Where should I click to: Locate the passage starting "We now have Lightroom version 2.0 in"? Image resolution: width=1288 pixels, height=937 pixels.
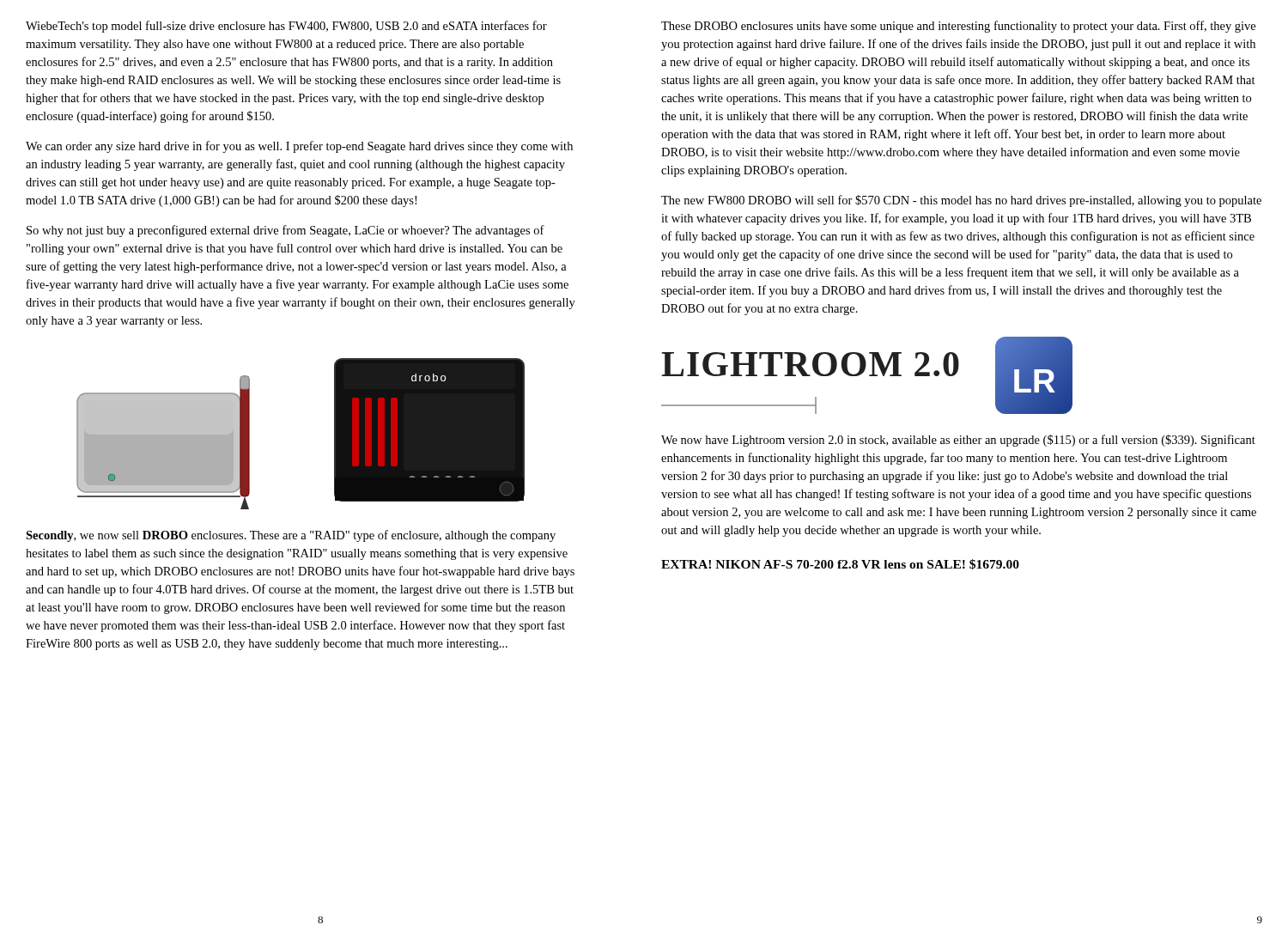point(962,486)
